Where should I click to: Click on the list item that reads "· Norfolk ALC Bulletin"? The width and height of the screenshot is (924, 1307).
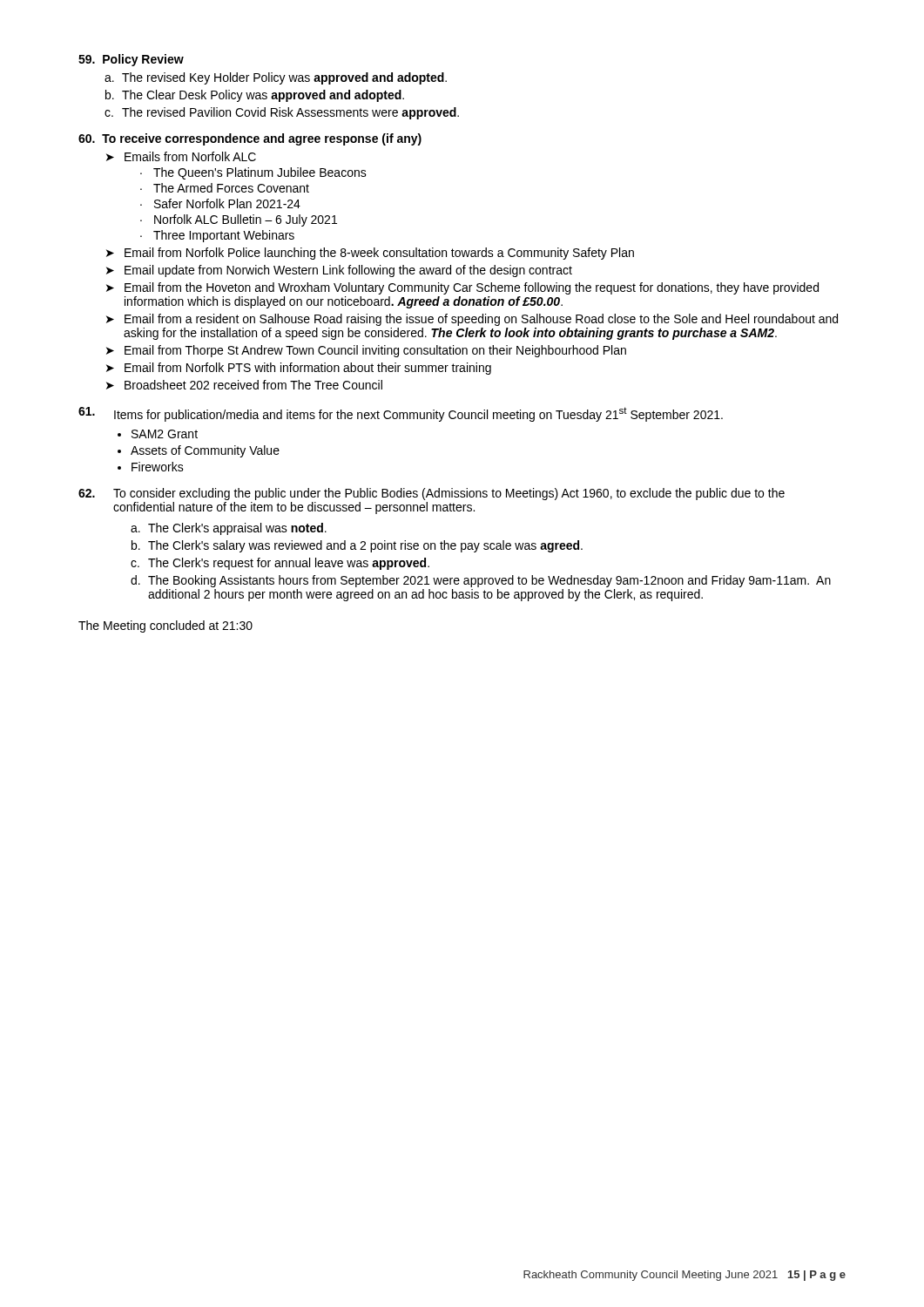click(239, 220)
